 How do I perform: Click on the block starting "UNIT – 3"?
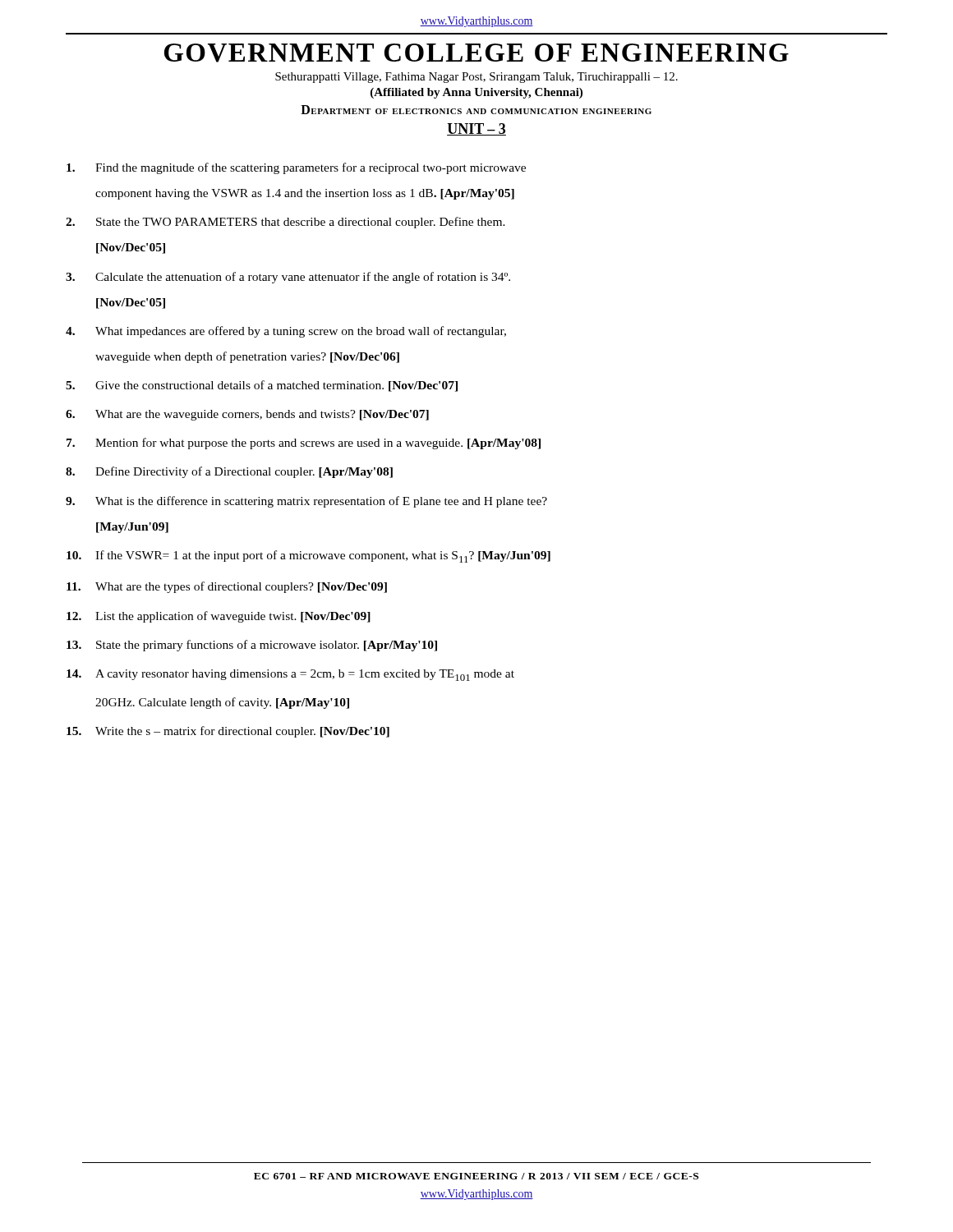pyautogui.click(x=476, y=129)
